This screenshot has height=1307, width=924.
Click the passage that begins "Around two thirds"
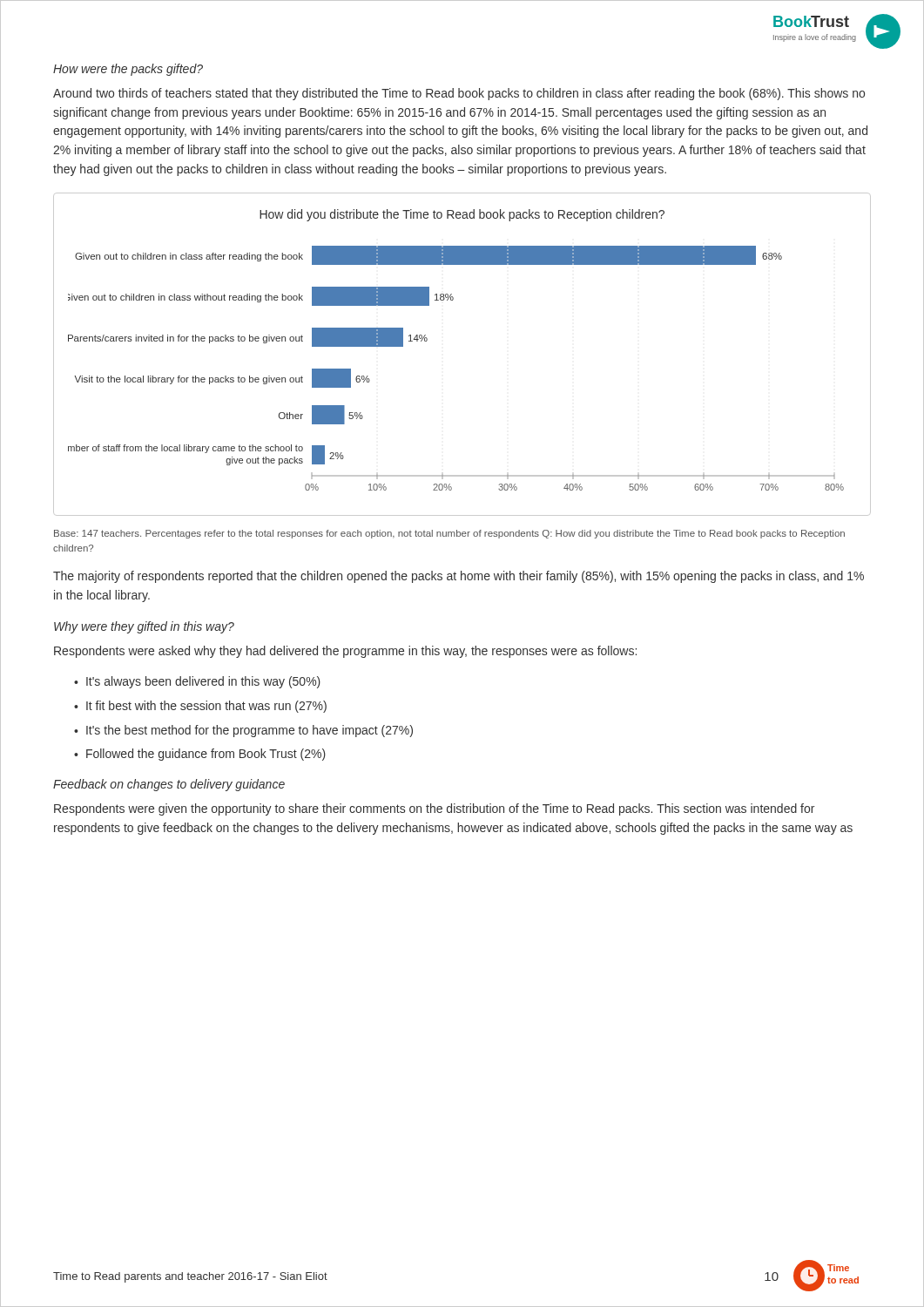[x=462, y=132]
